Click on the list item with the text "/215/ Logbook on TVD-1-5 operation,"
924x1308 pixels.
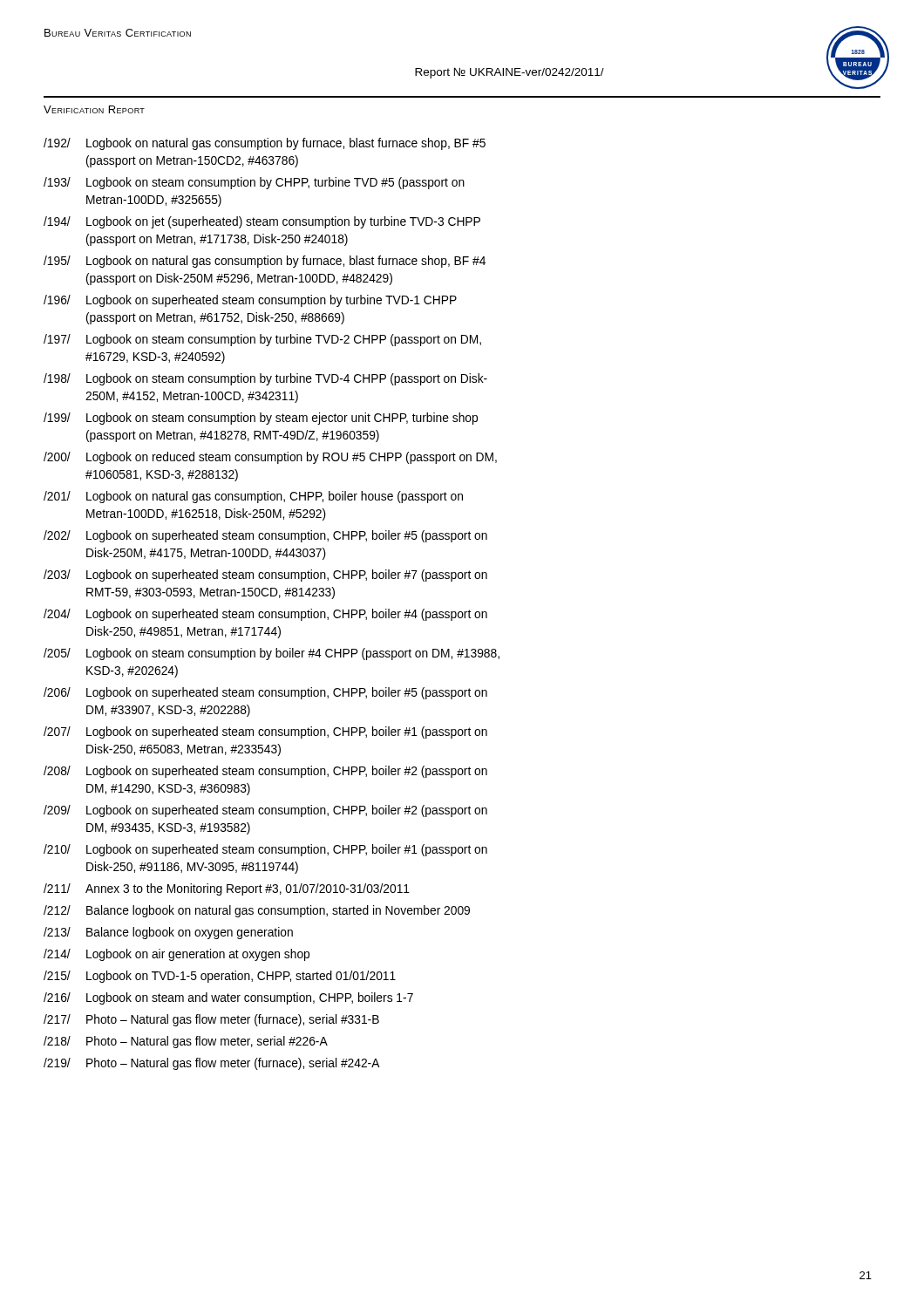[x=220, y=977]
